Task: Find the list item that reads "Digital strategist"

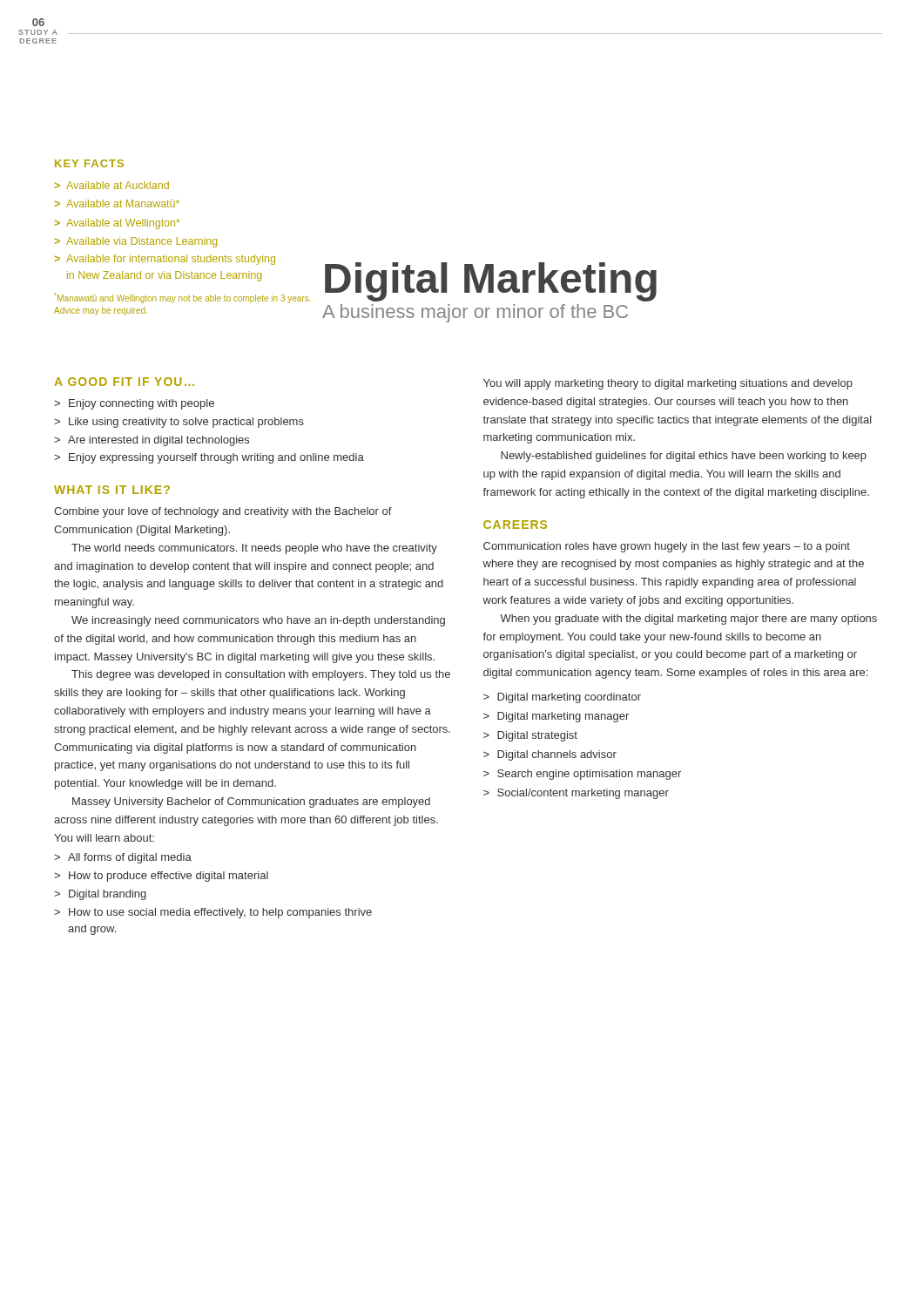Action: (x=537, y=735)
